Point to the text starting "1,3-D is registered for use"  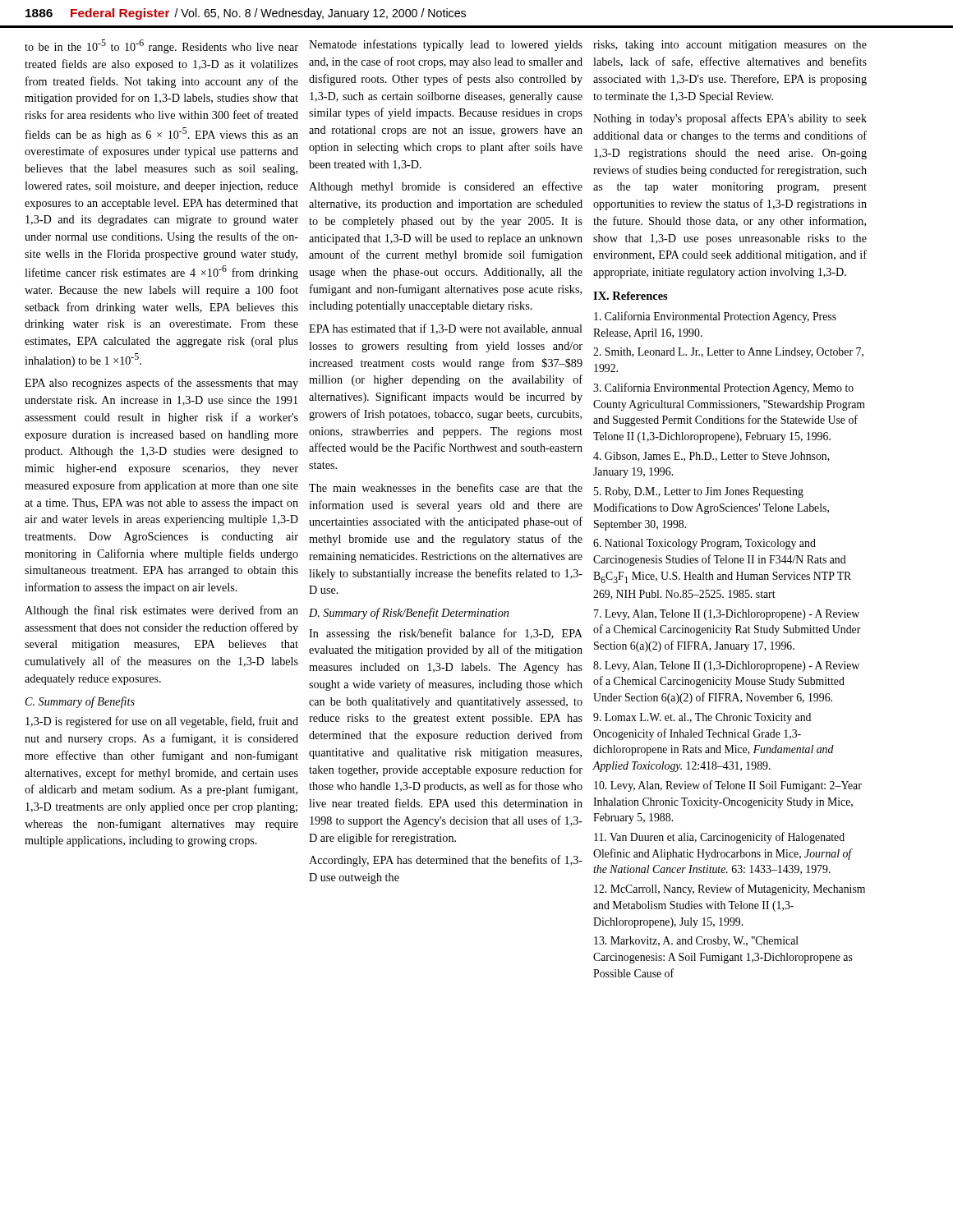click(161, 781)
